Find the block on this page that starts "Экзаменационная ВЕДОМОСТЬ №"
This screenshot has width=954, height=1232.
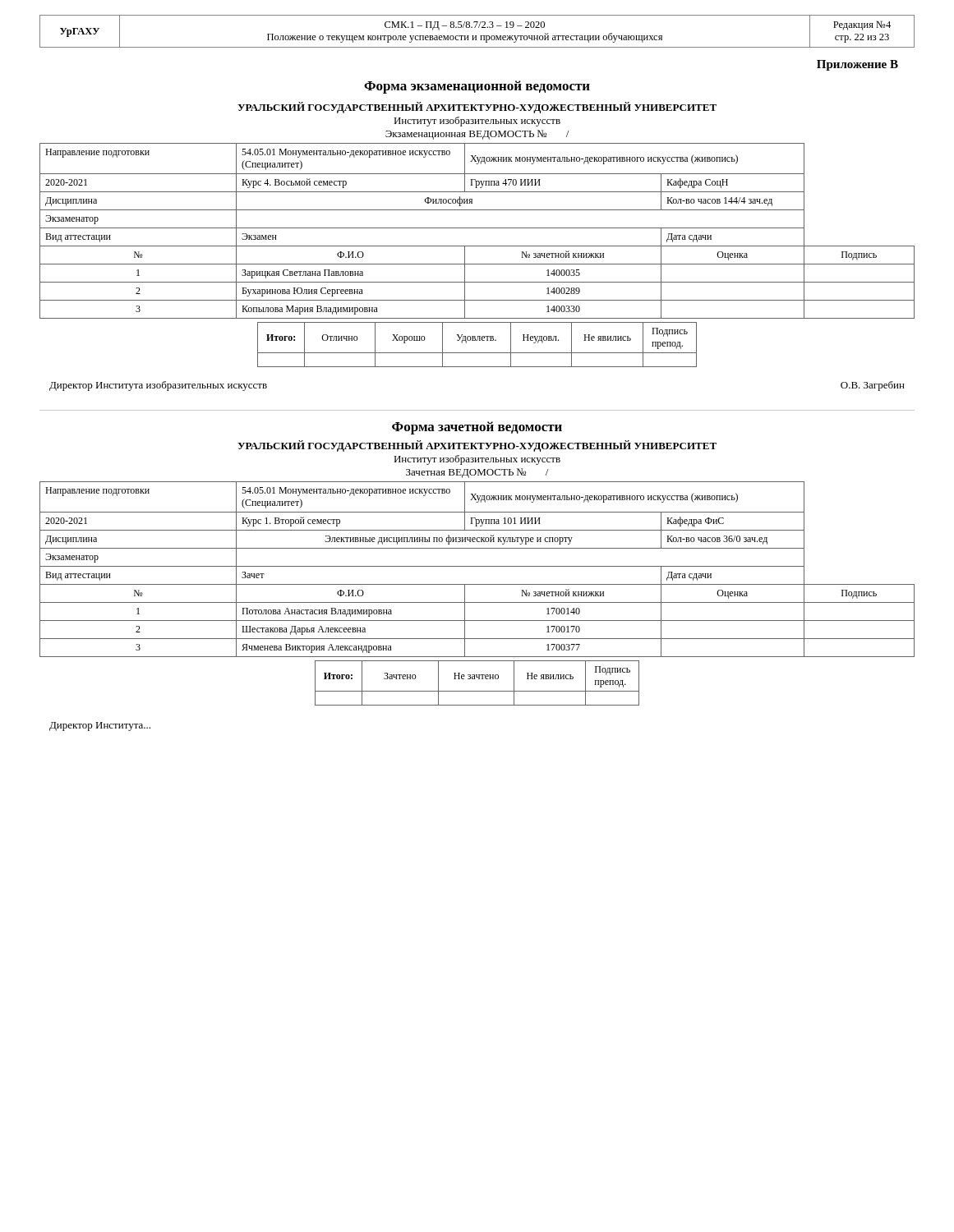tap(477, 133)
